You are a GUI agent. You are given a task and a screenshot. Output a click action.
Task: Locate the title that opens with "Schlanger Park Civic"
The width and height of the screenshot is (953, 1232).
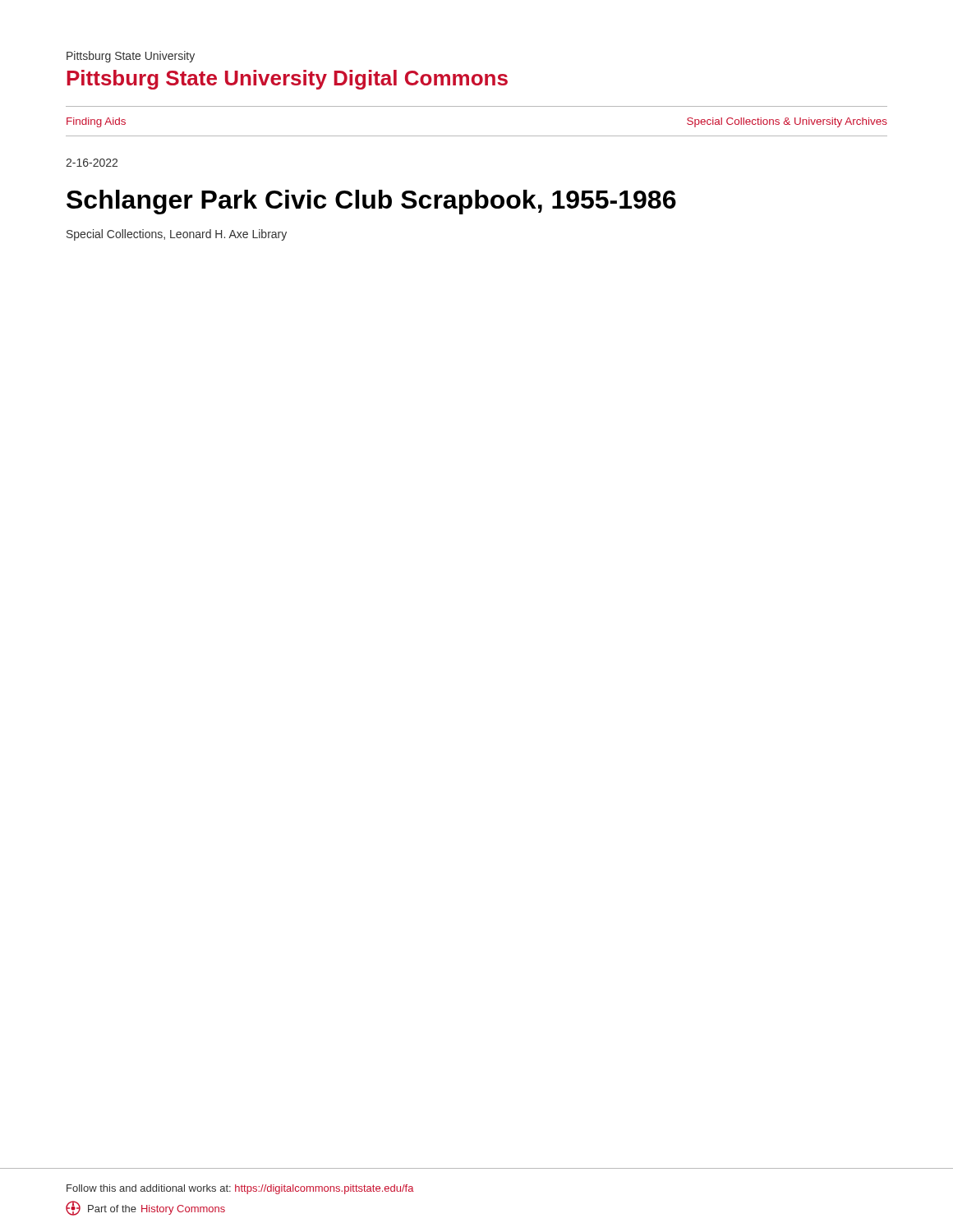click(371, 200)
